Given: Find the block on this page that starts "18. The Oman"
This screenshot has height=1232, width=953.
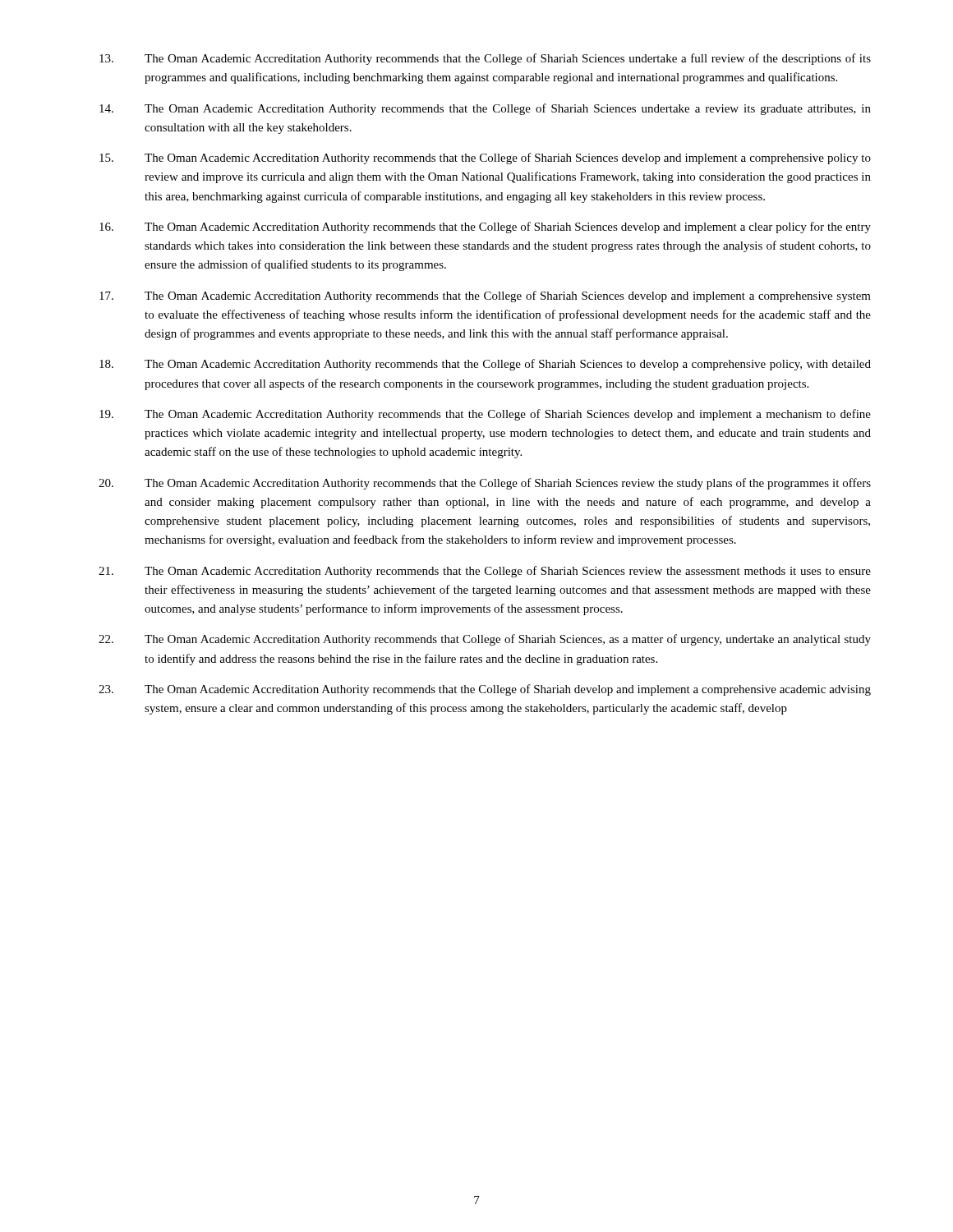Looking at the screenshot, I should coord(485,374).
